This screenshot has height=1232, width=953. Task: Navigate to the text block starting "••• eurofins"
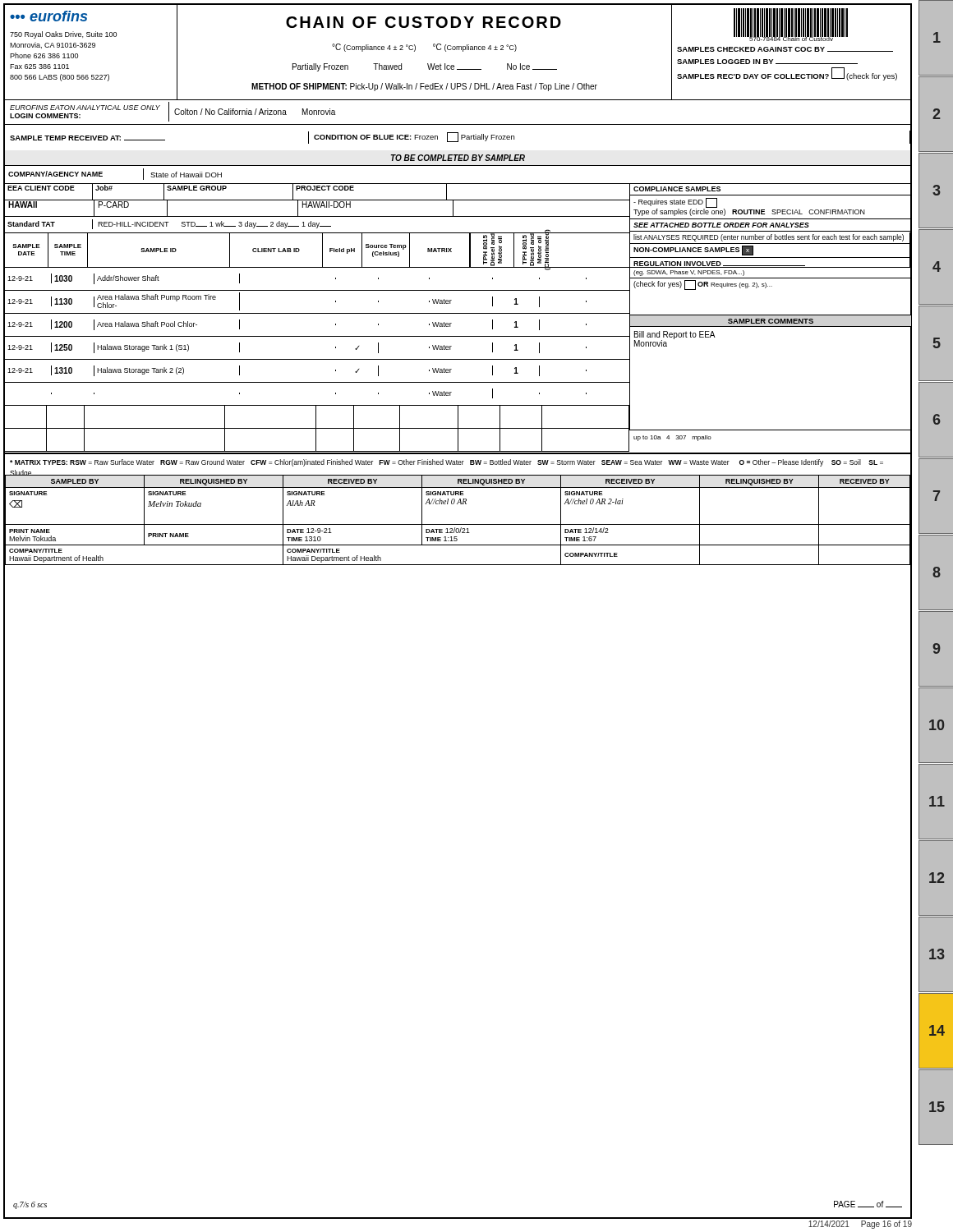pyautogui.click(x=49, y=16)
